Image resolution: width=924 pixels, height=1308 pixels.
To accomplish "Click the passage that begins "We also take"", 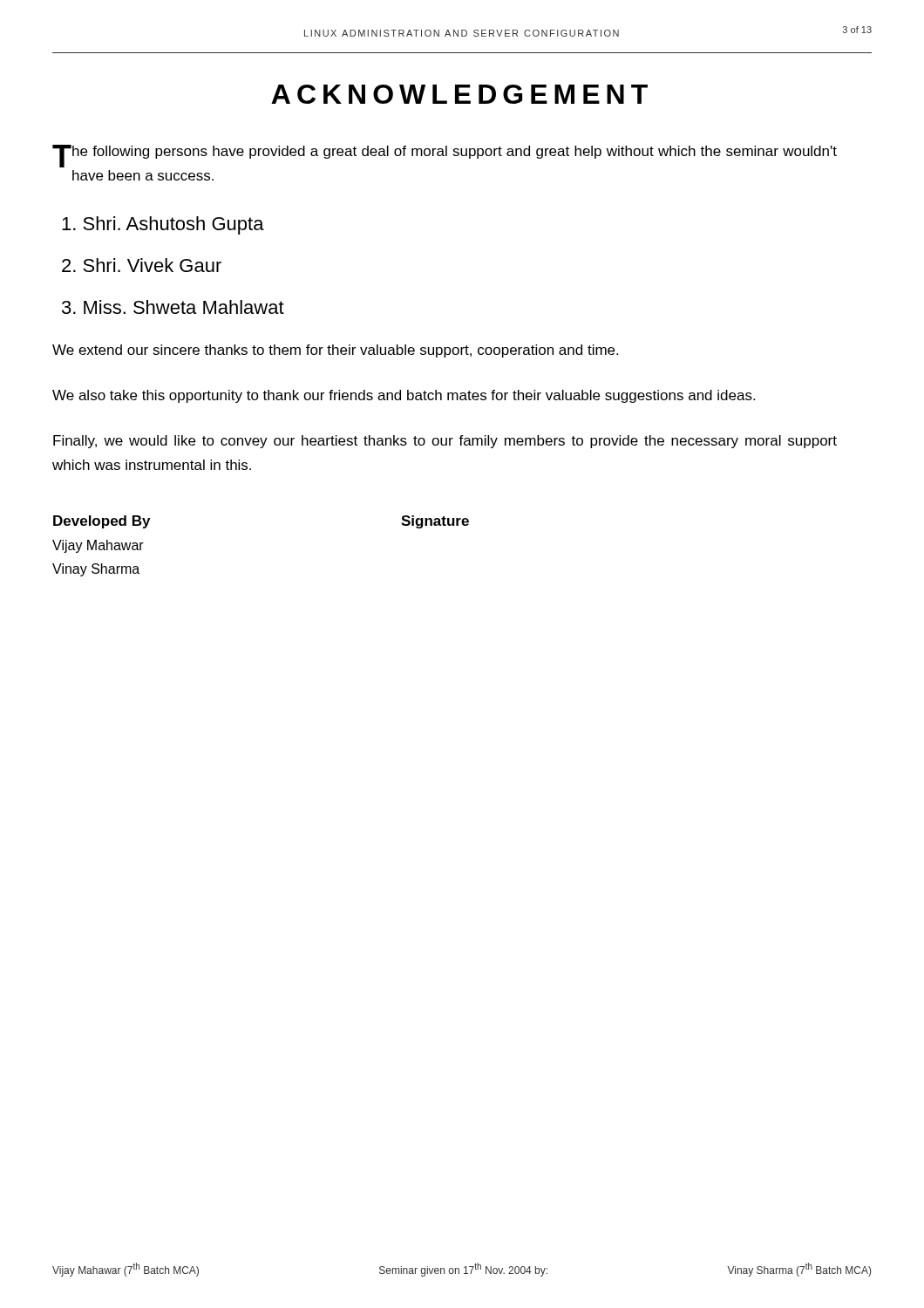I will point(404,396).
